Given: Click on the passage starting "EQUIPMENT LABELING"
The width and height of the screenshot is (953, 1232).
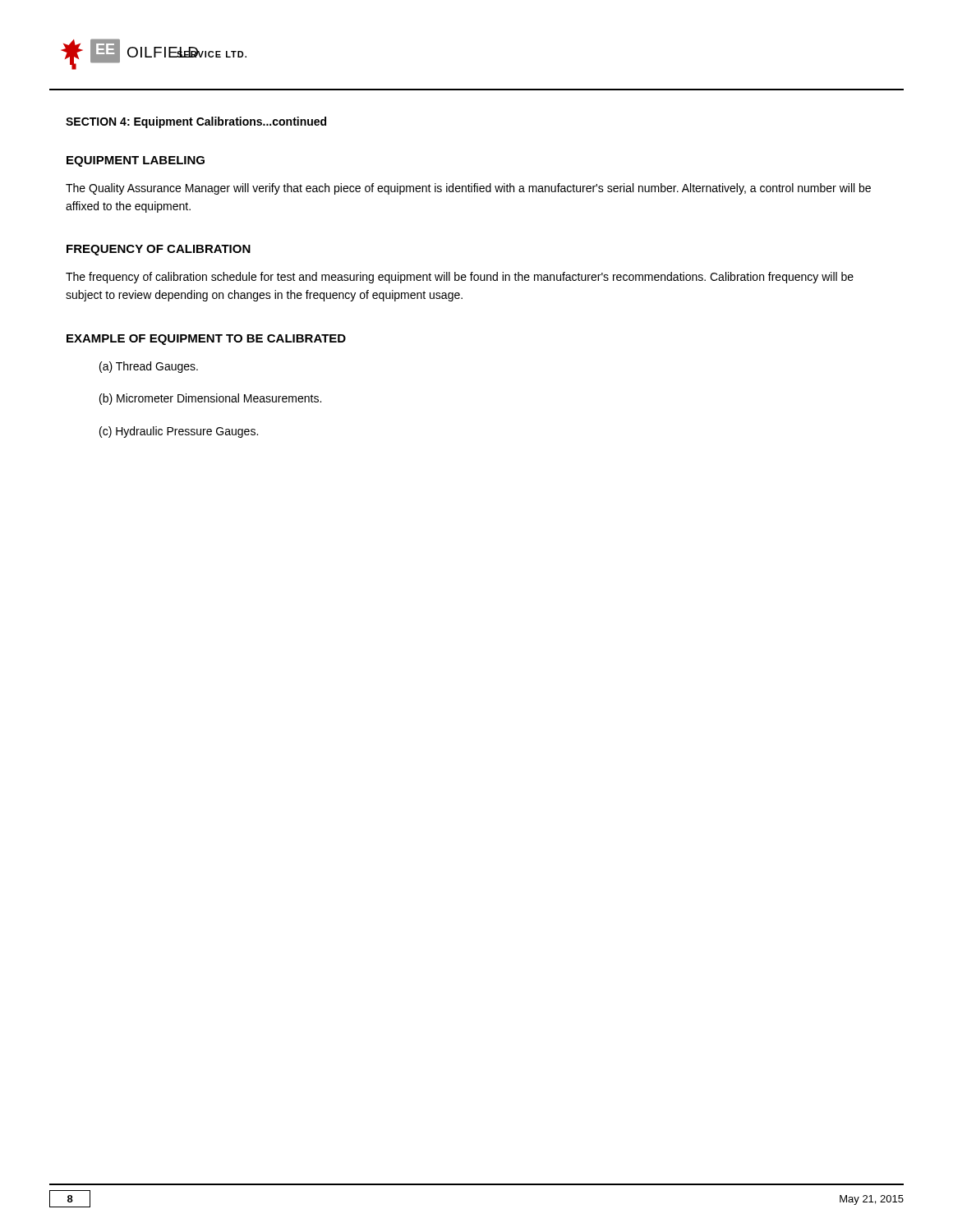Looking at the screenshot, I should point(136,160).
